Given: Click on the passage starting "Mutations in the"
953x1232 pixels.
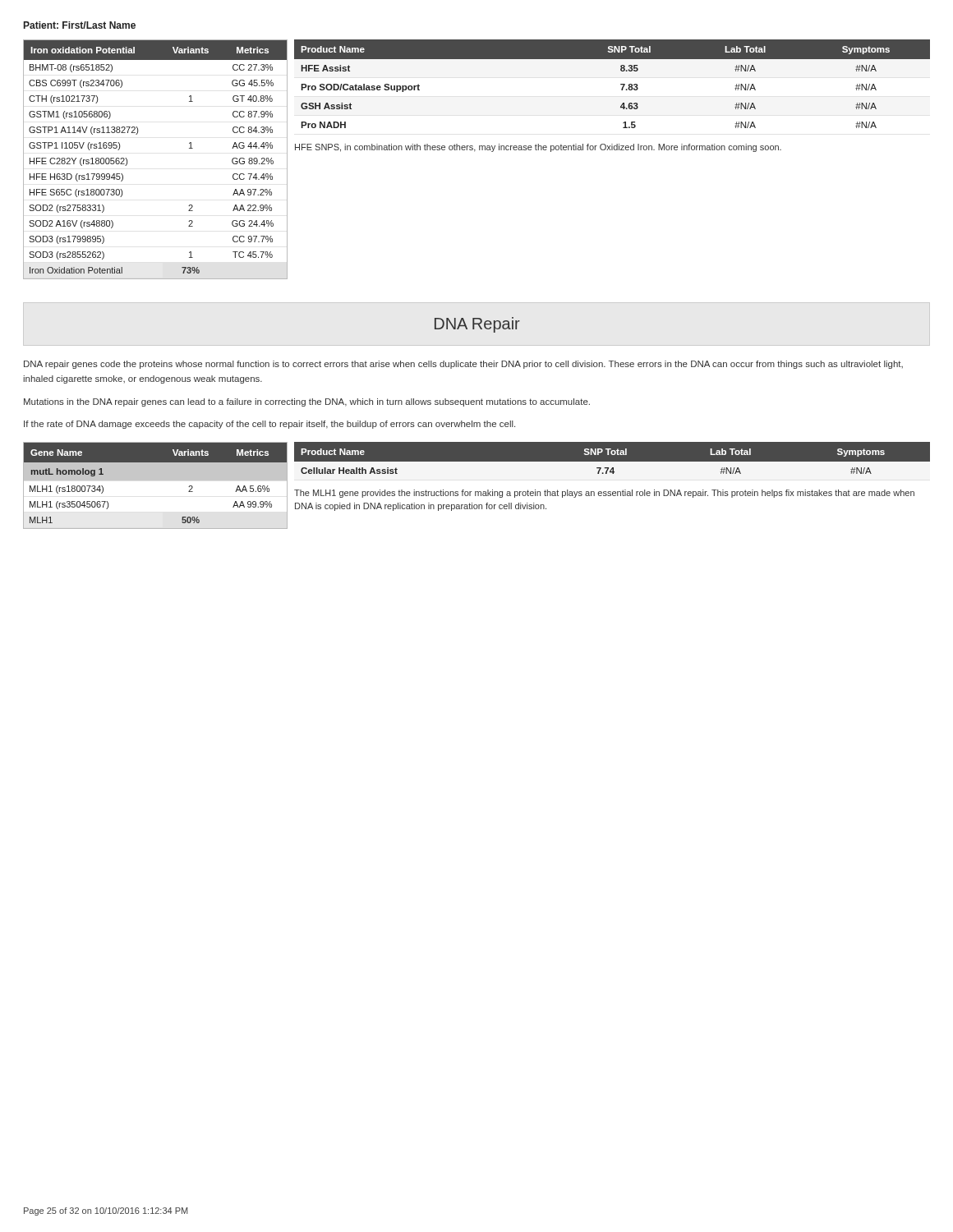Looking at the screenshot, I should 307,401.
